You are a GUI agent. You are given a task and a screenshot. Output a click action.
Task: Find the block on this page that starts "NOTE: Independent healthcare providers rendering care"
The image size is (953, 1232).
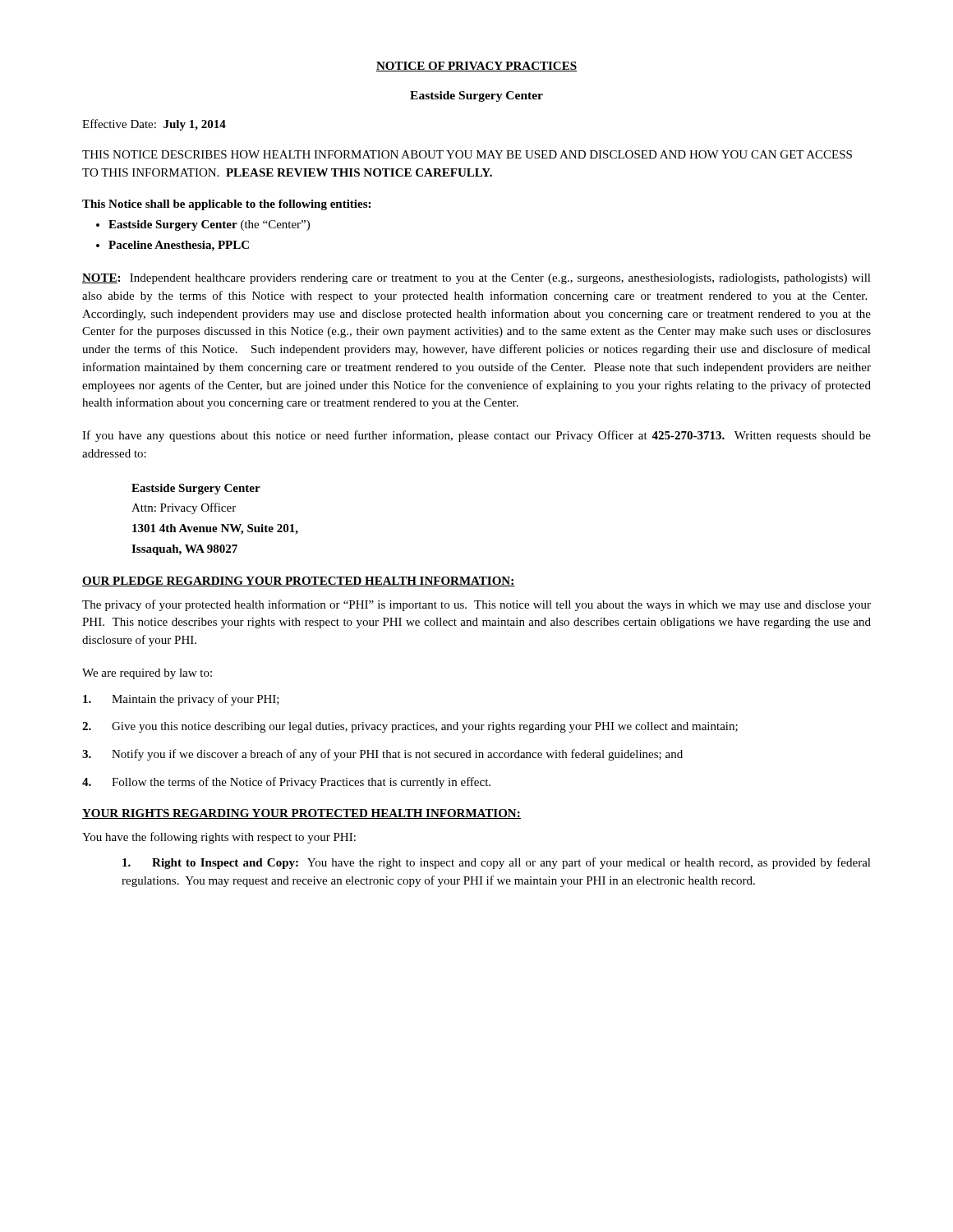pyautogui.click(x=476, y=340)
